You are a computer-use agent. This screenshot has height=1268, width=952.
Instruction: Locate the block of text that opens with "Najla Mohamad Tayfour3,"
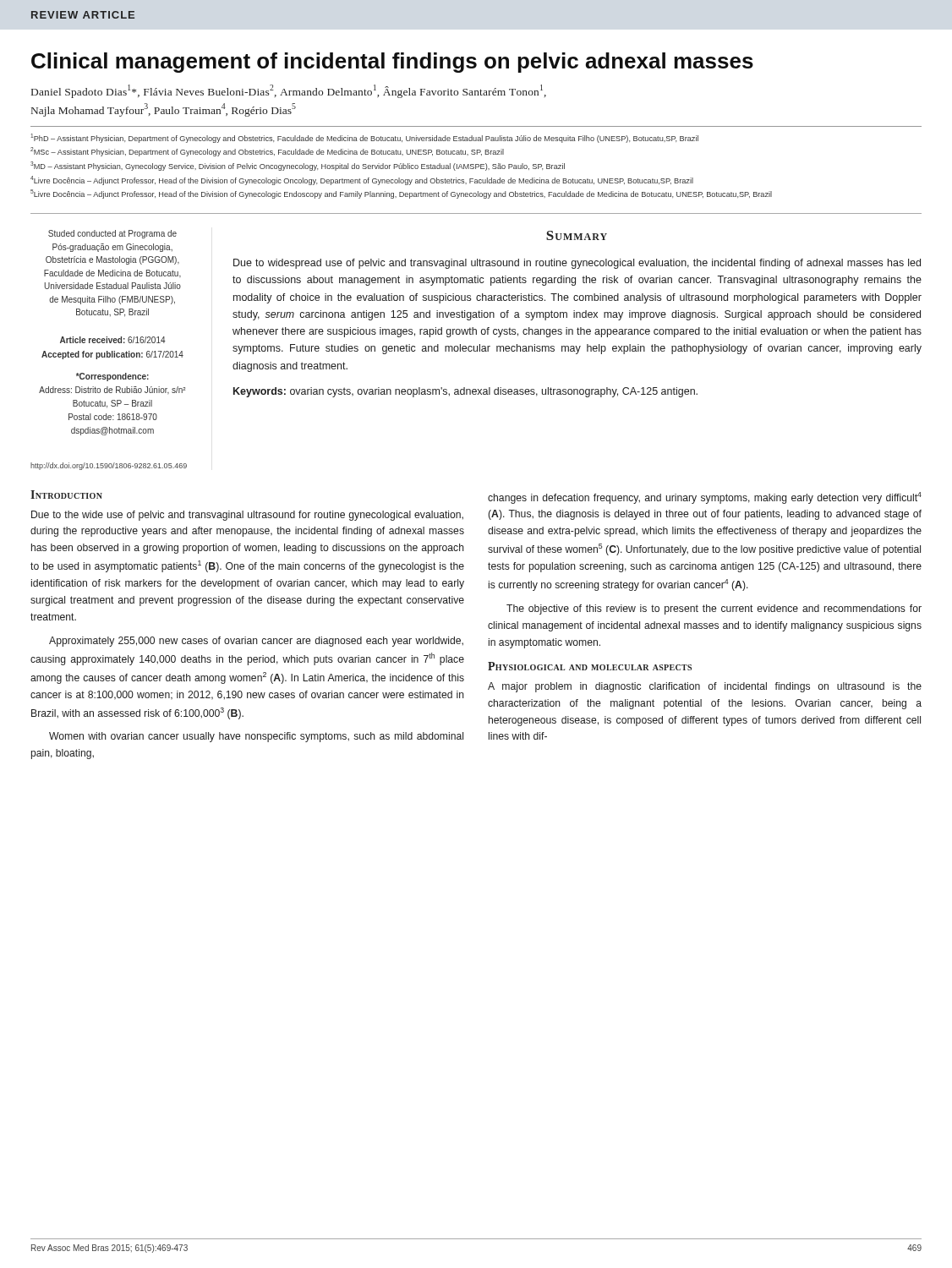point(163,109)
